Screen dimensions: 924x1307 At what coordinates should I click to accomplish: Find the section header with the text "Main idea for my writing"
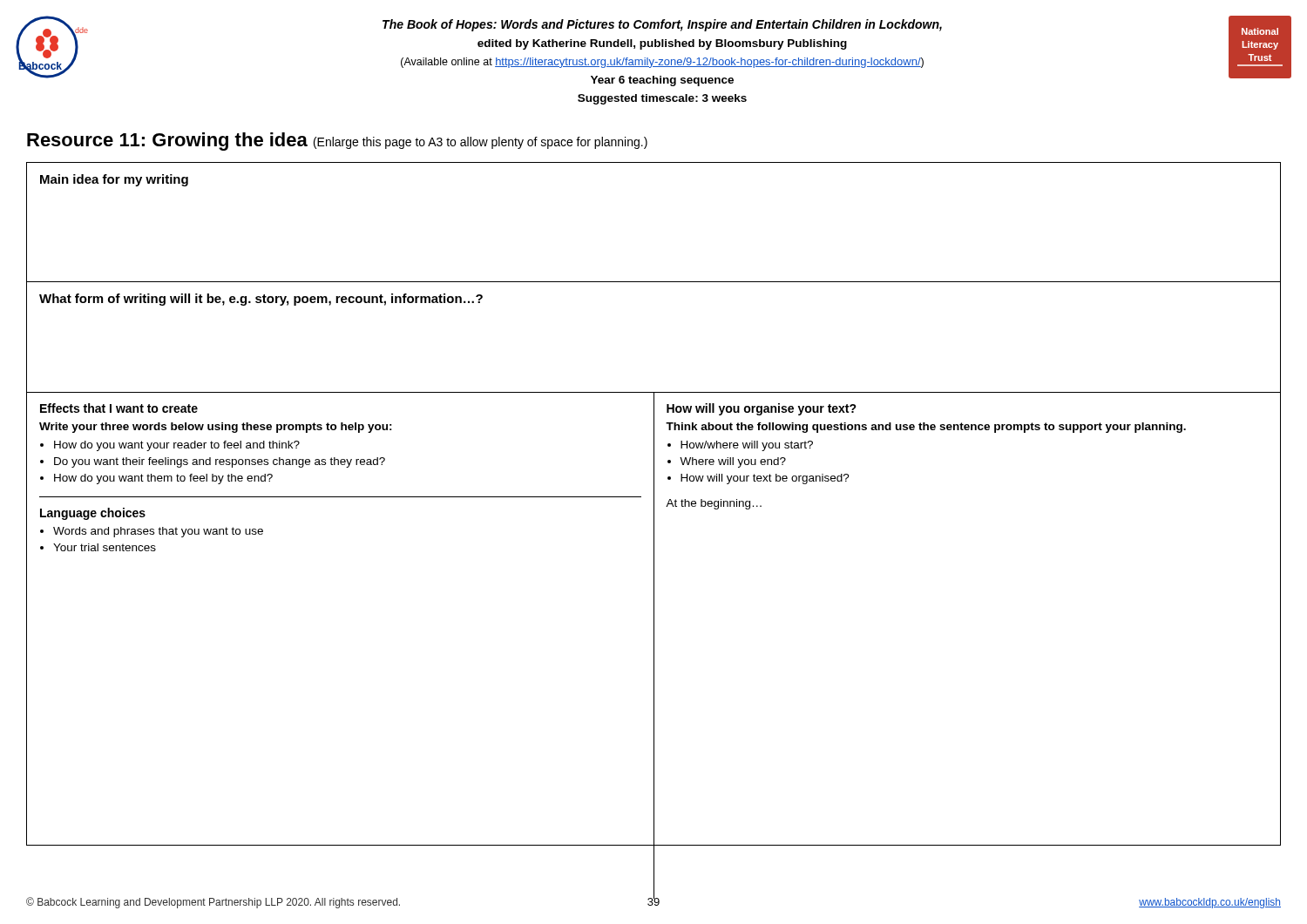pos(114,179)
